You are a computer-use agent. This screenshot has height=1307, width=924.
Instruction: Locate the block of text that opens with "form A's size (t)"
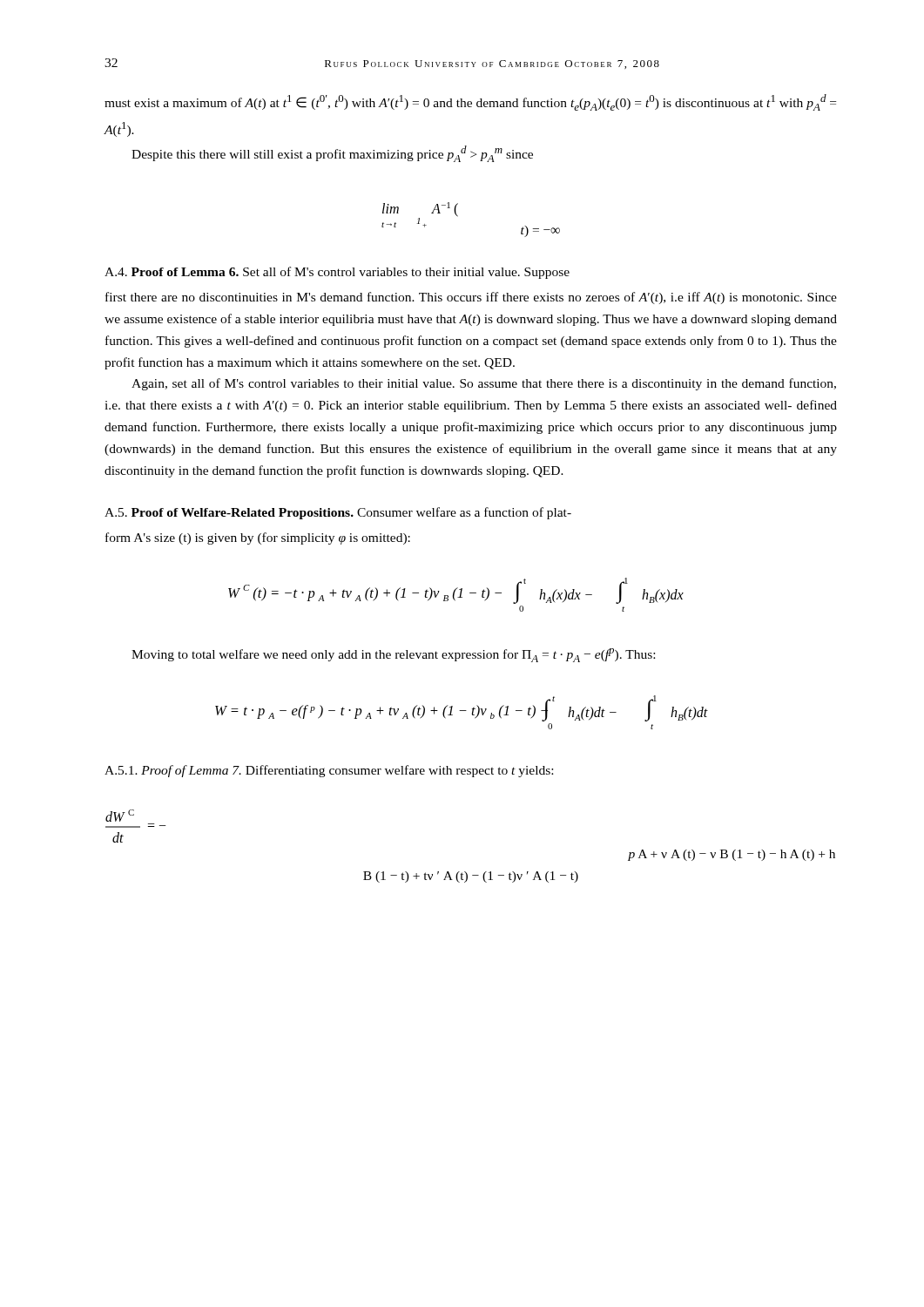tap(258, 537)
